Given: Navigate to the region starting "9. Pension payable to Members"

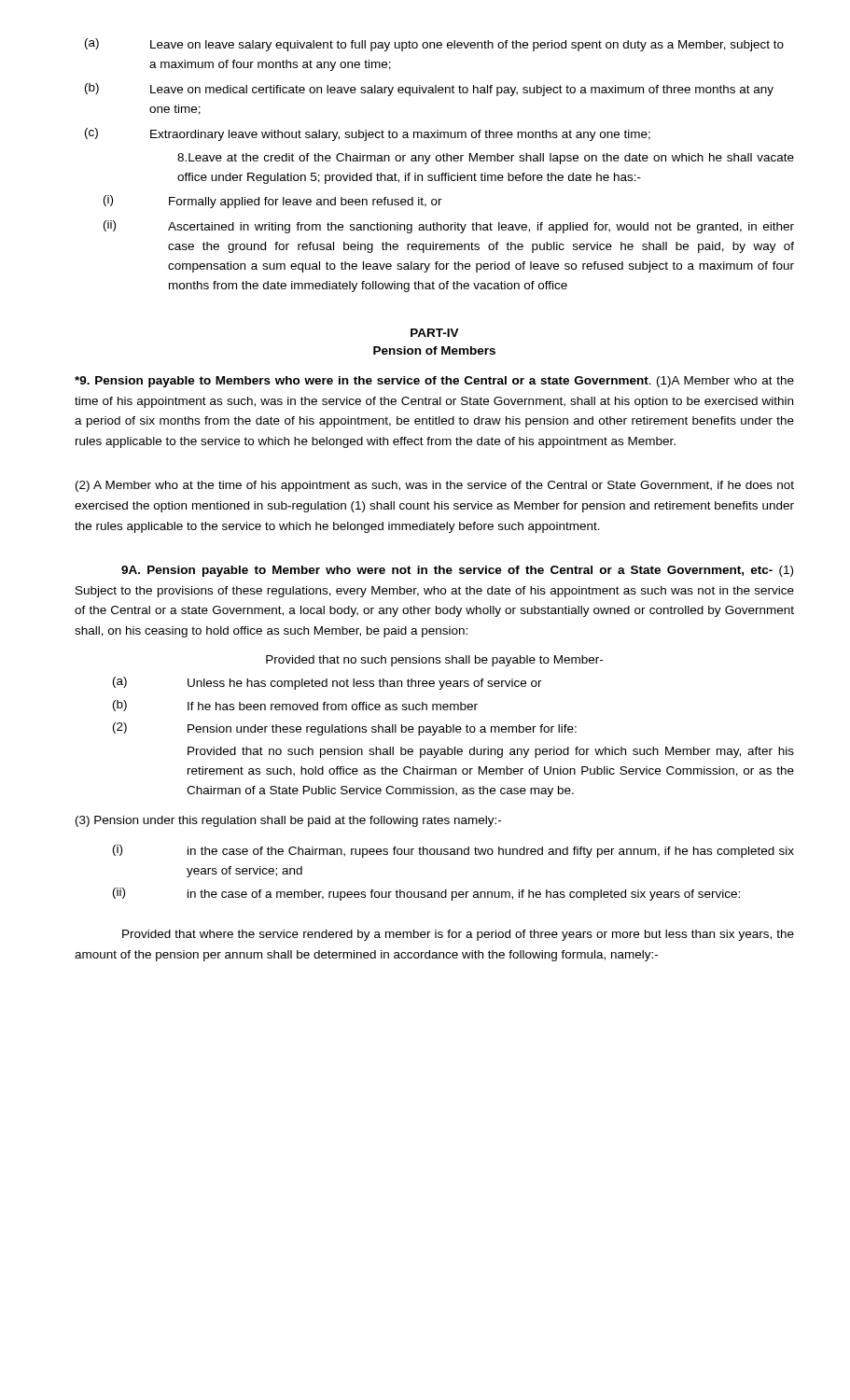Looking at the screenshot, I should [434, 411].
